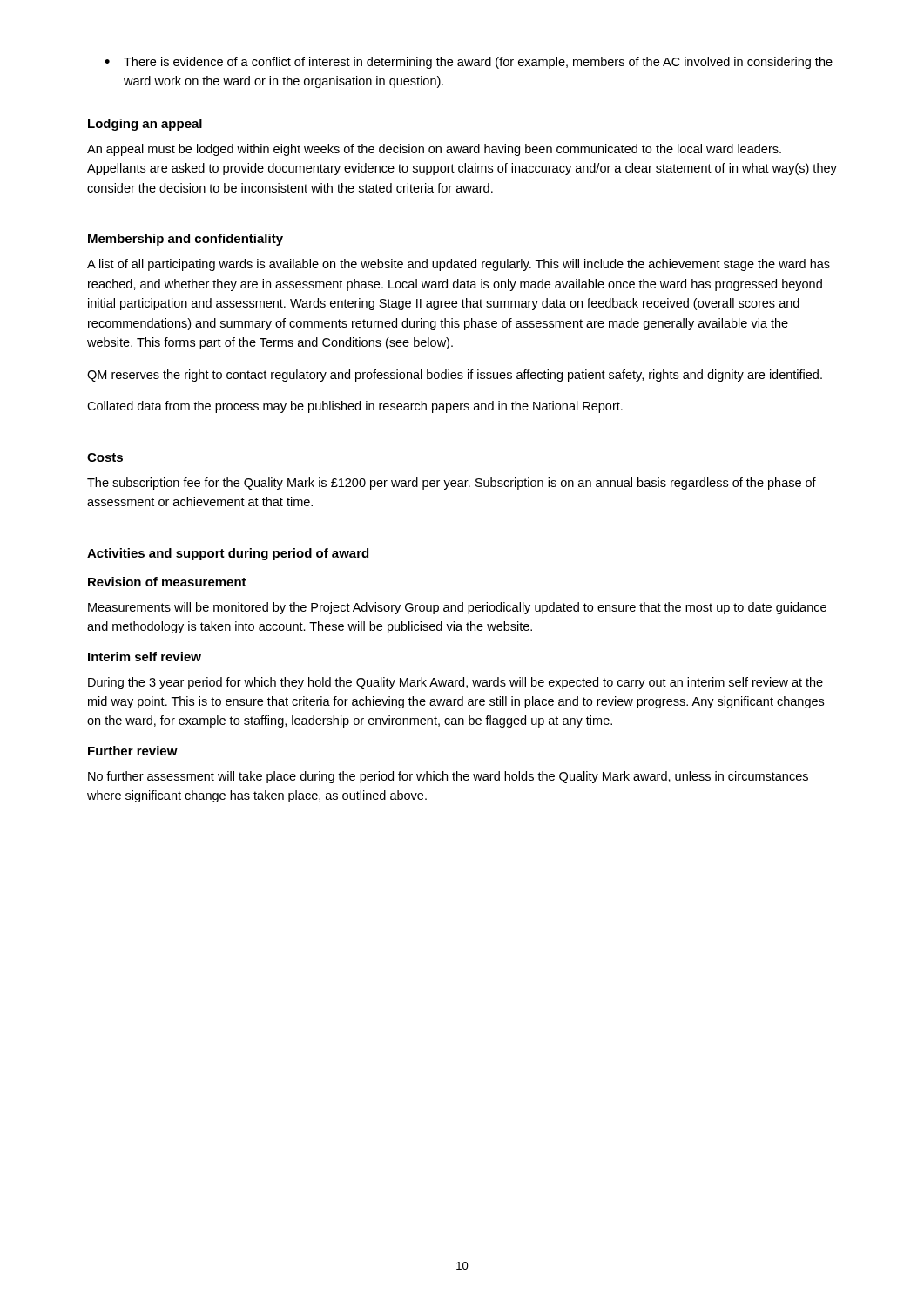The image size is (924, 1307).
Task: Select the text block that says "No further assessment"
Action: (x=448, y=786)
